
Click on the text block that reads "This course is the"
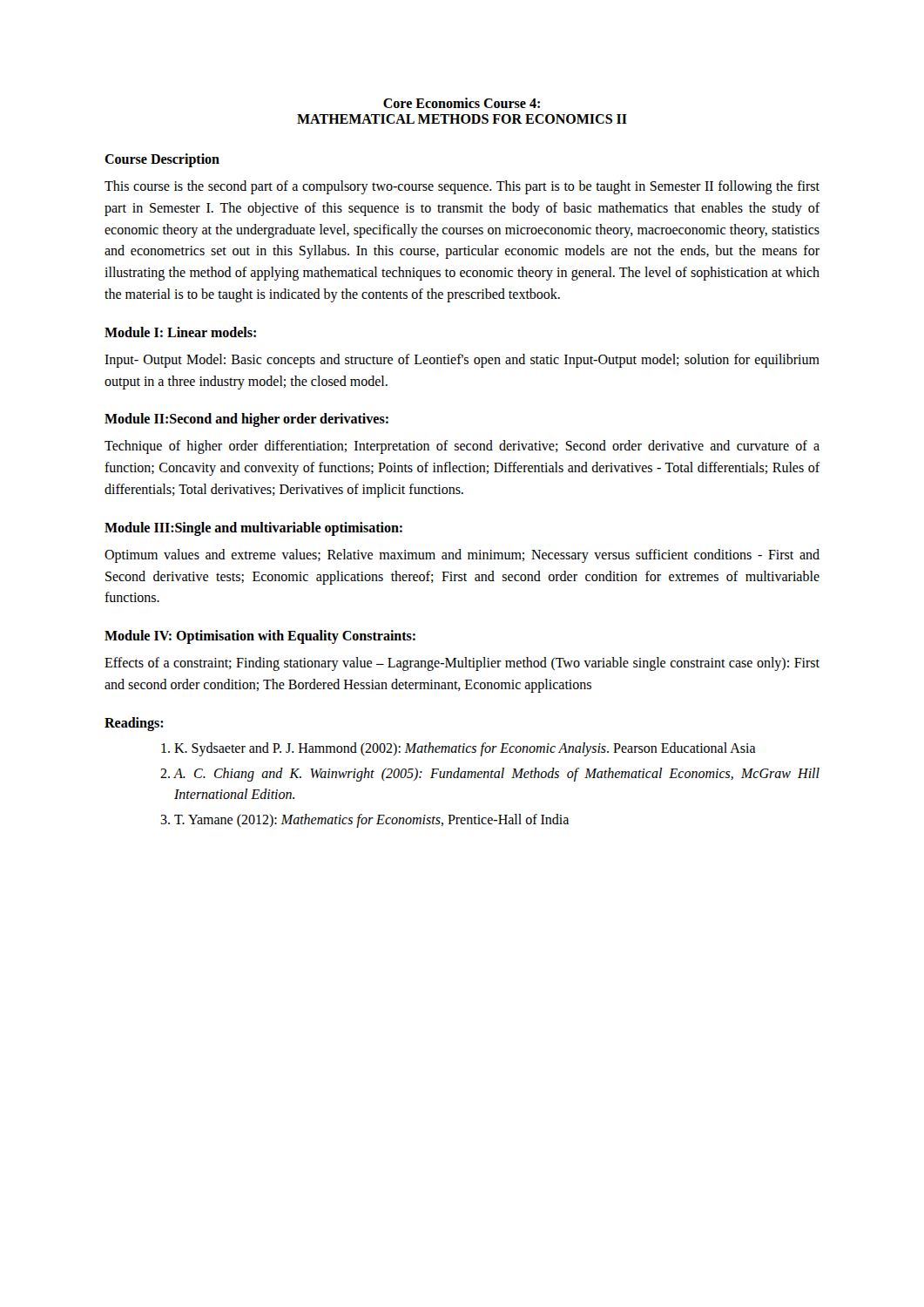(462, 240)
